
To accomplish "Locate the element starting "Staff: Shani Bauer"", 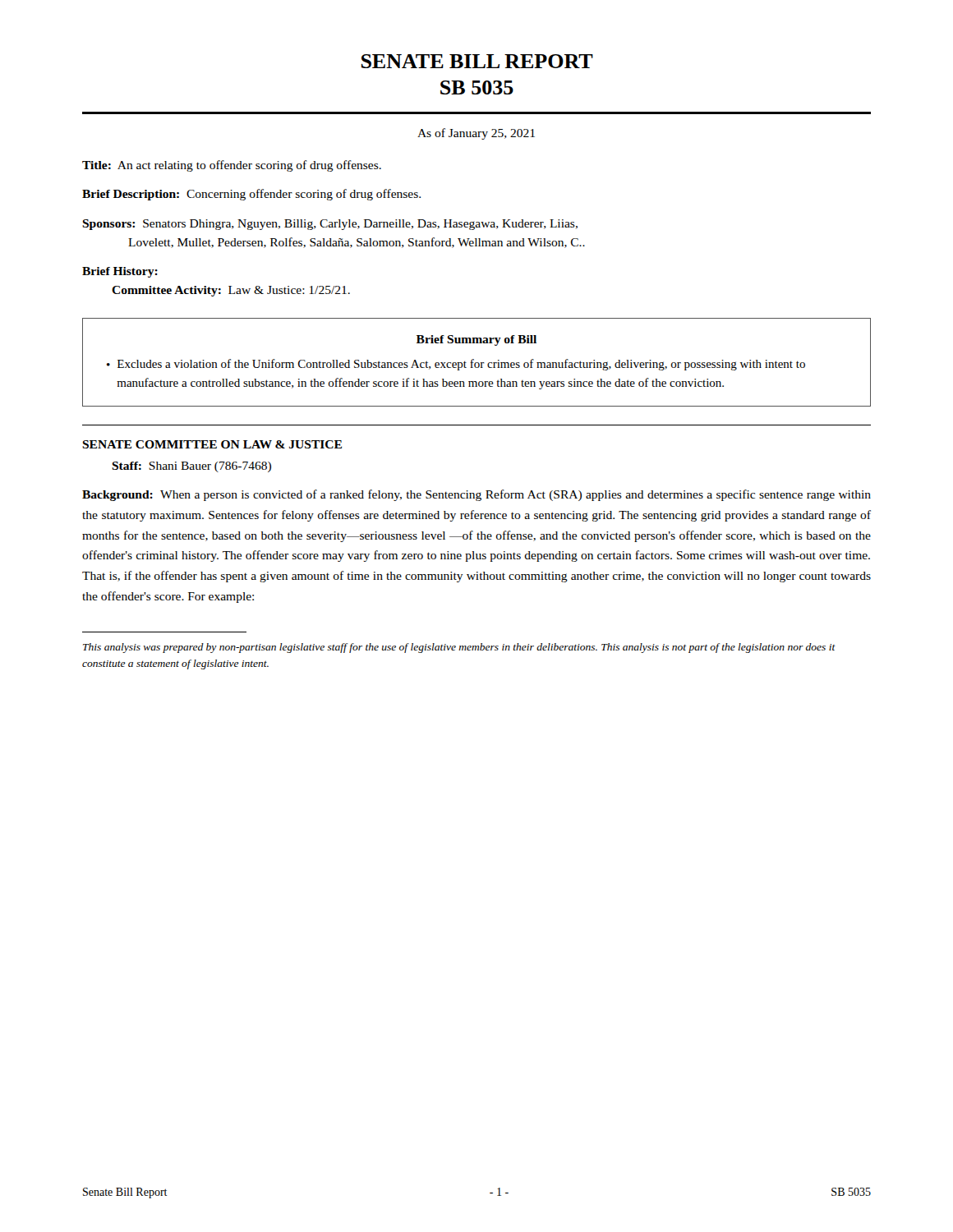I will click(192, 465).
